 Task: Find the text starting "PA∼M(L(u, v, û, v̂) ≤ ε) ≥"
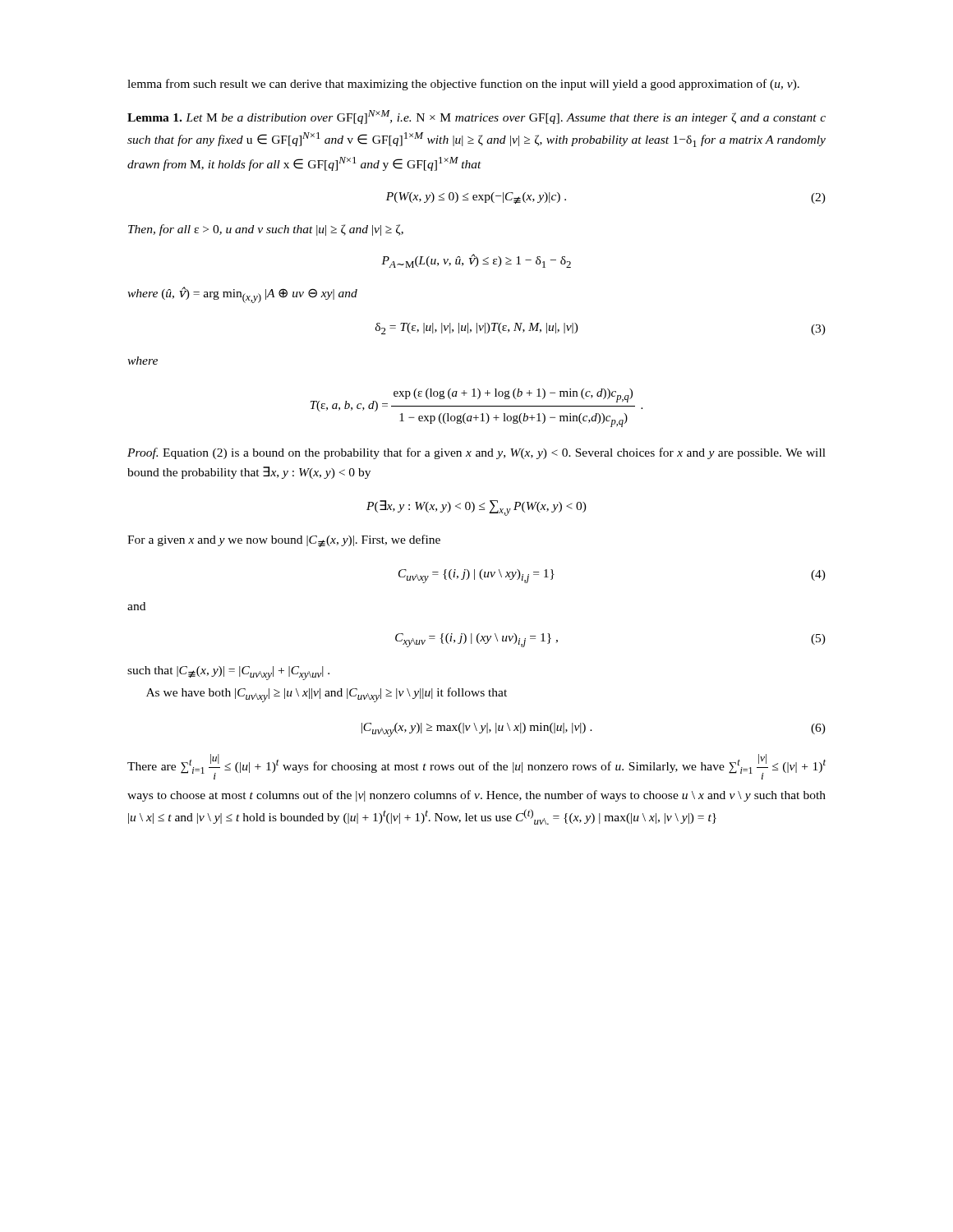[476, 262]
